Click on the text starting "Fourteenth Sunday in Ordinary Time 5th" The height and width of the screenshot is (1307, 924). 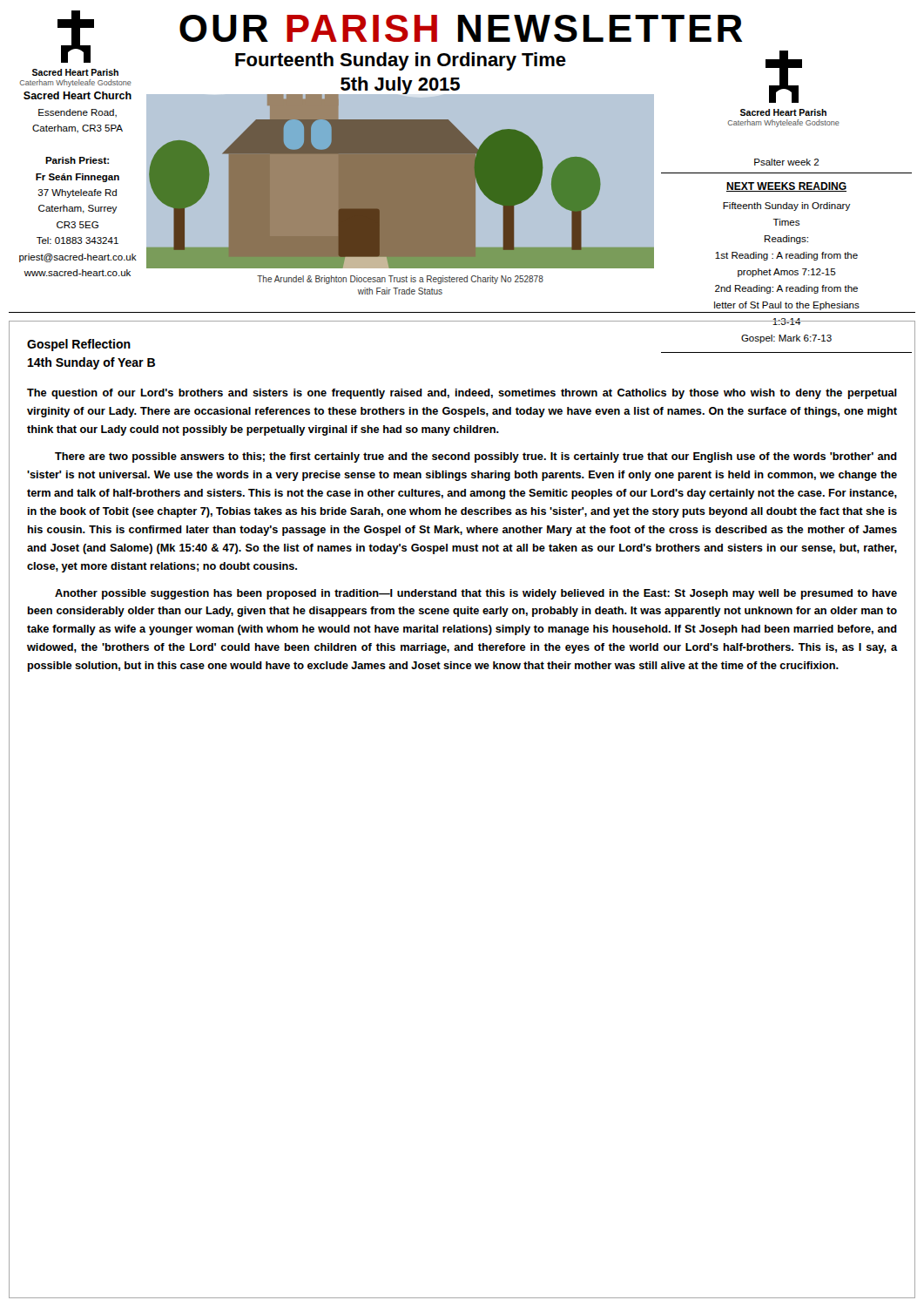coord(400,72)
